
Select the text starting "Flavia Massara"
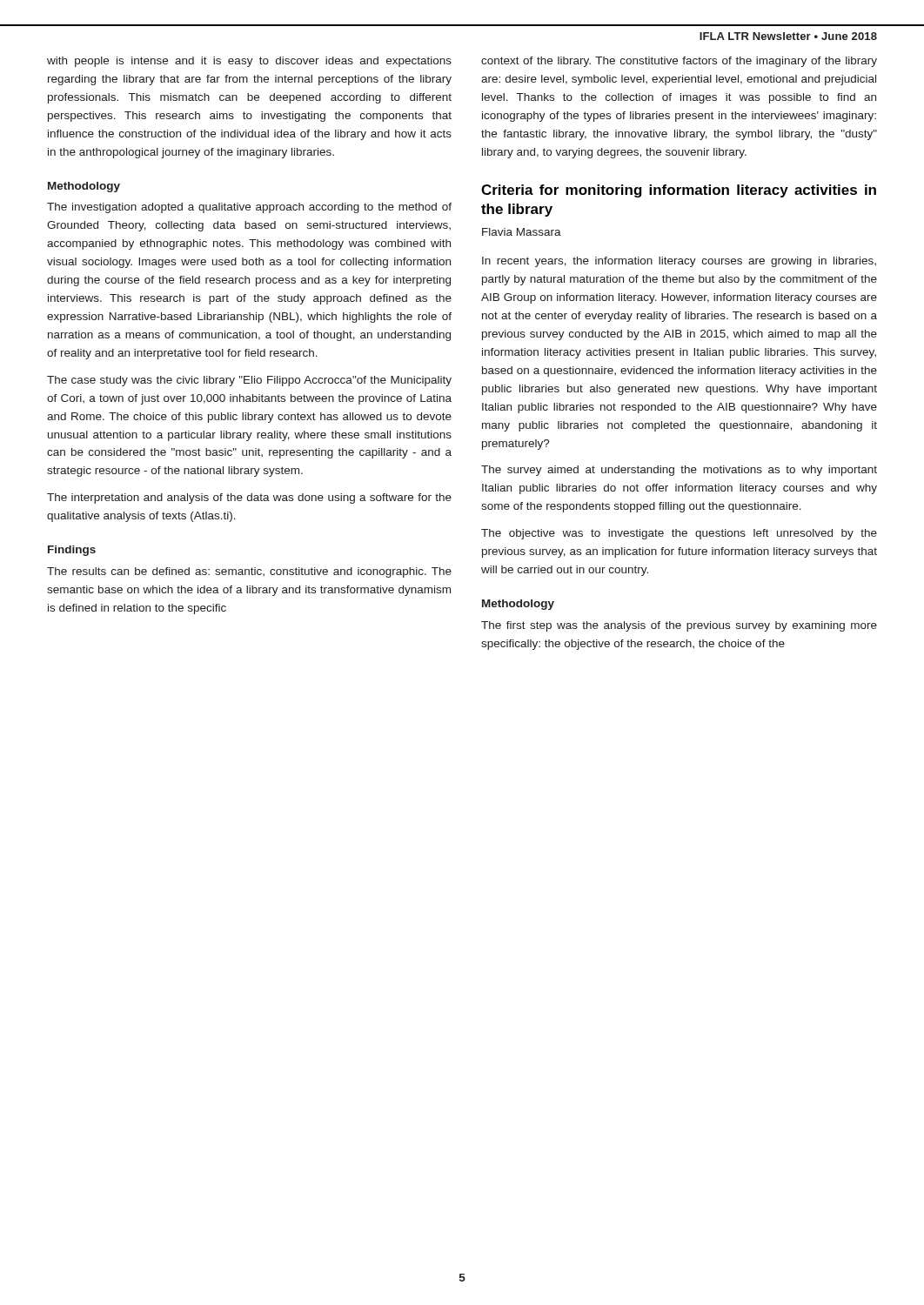pyautogui.click(x=521, y=232)
